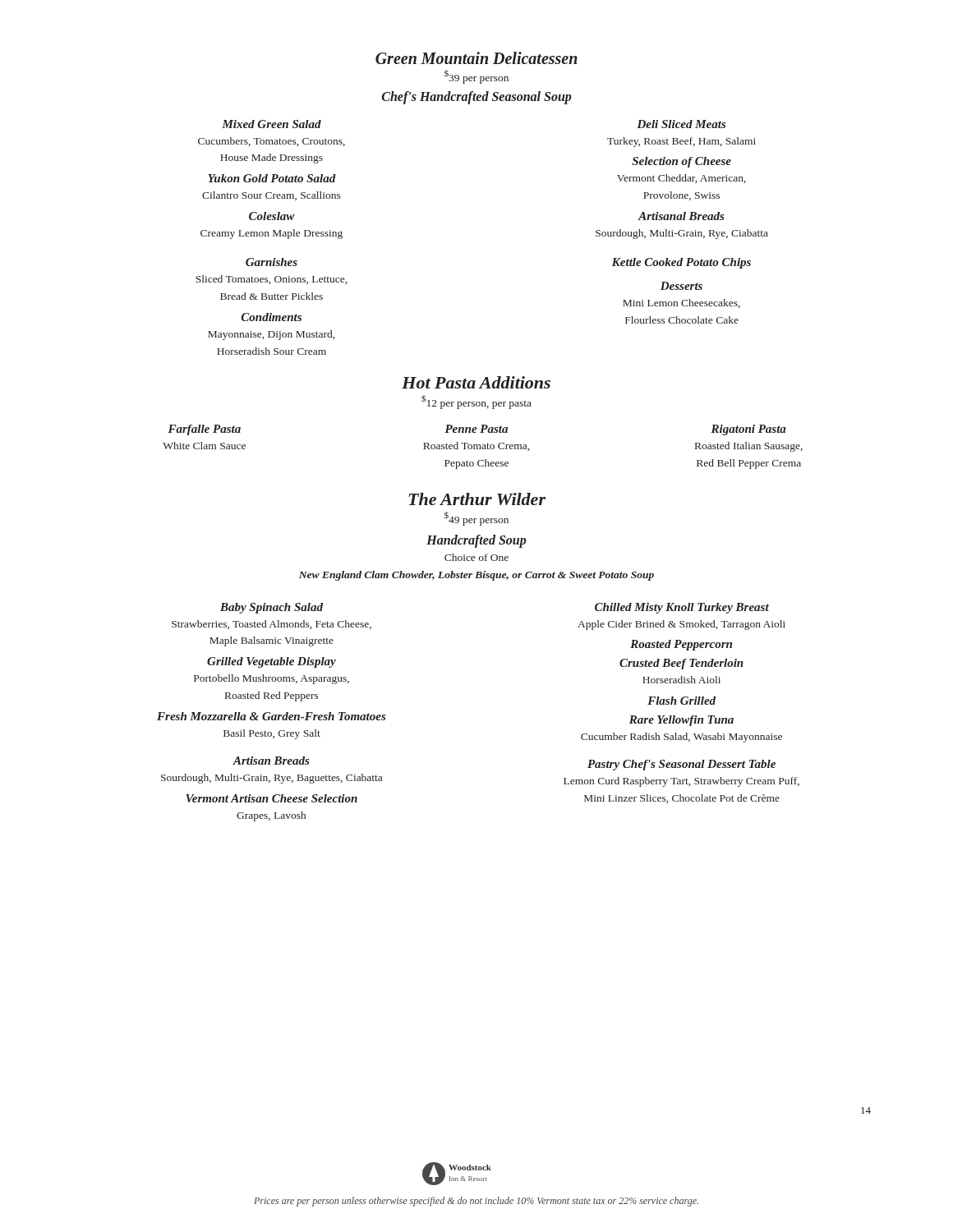Screen dimensions: 1232x953
Task: Locate the text "Grilled Vegetable Display"
Action: click(x=271, y=662)
